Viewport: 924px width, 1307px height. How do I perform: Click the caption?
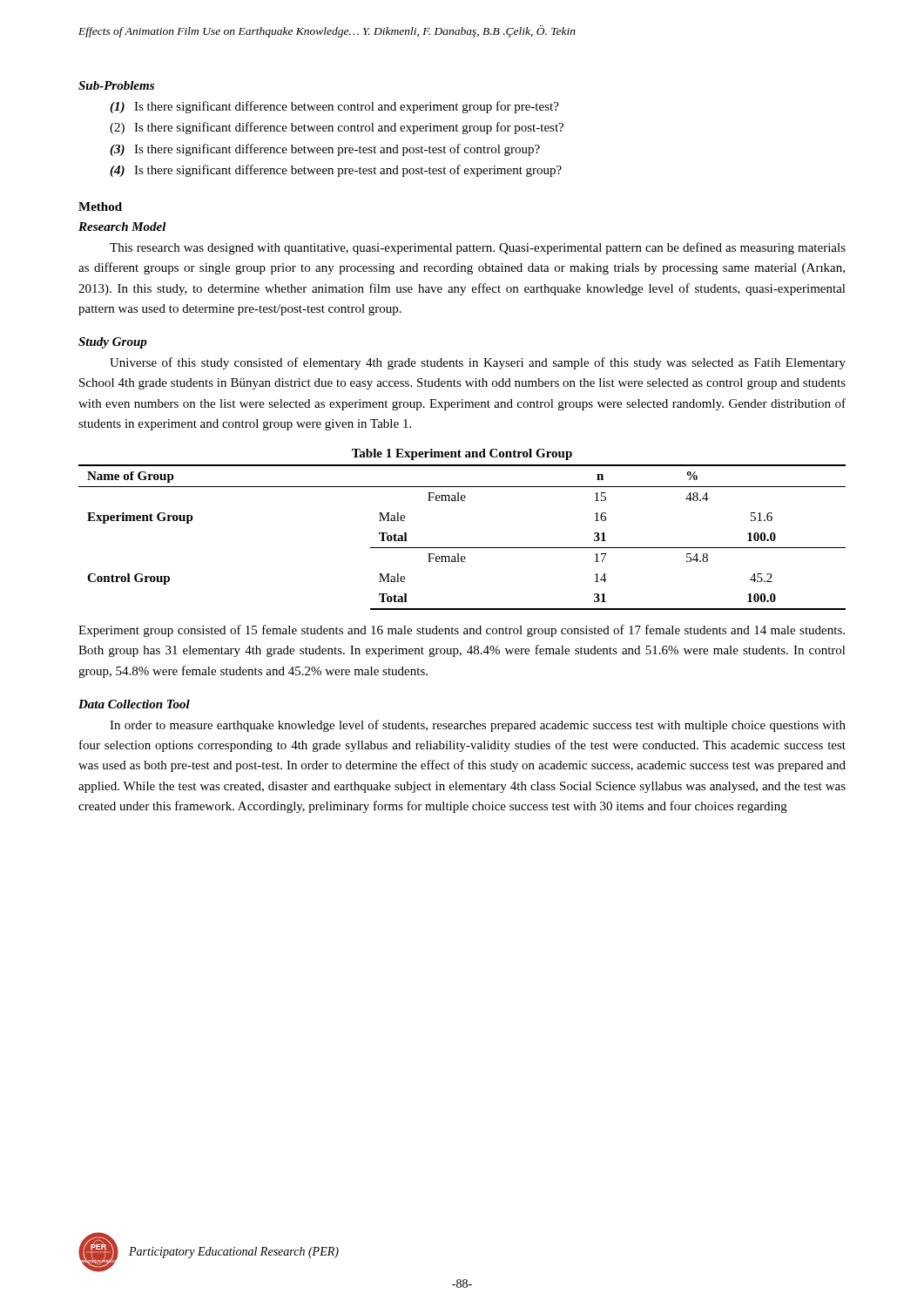pyautogui.click(x=462, y=453)
